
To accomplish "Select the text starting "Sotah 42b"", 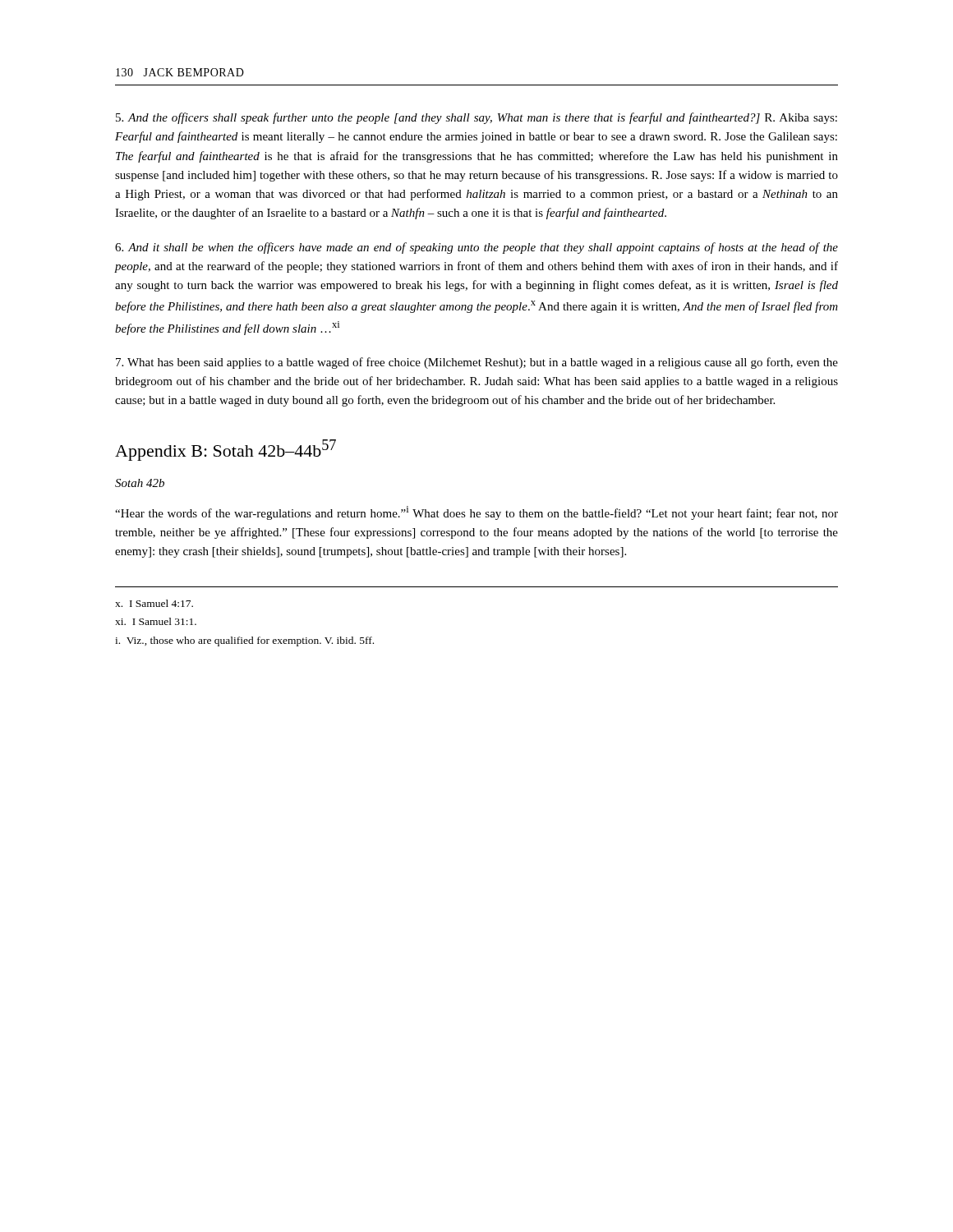I will point(140,483).
